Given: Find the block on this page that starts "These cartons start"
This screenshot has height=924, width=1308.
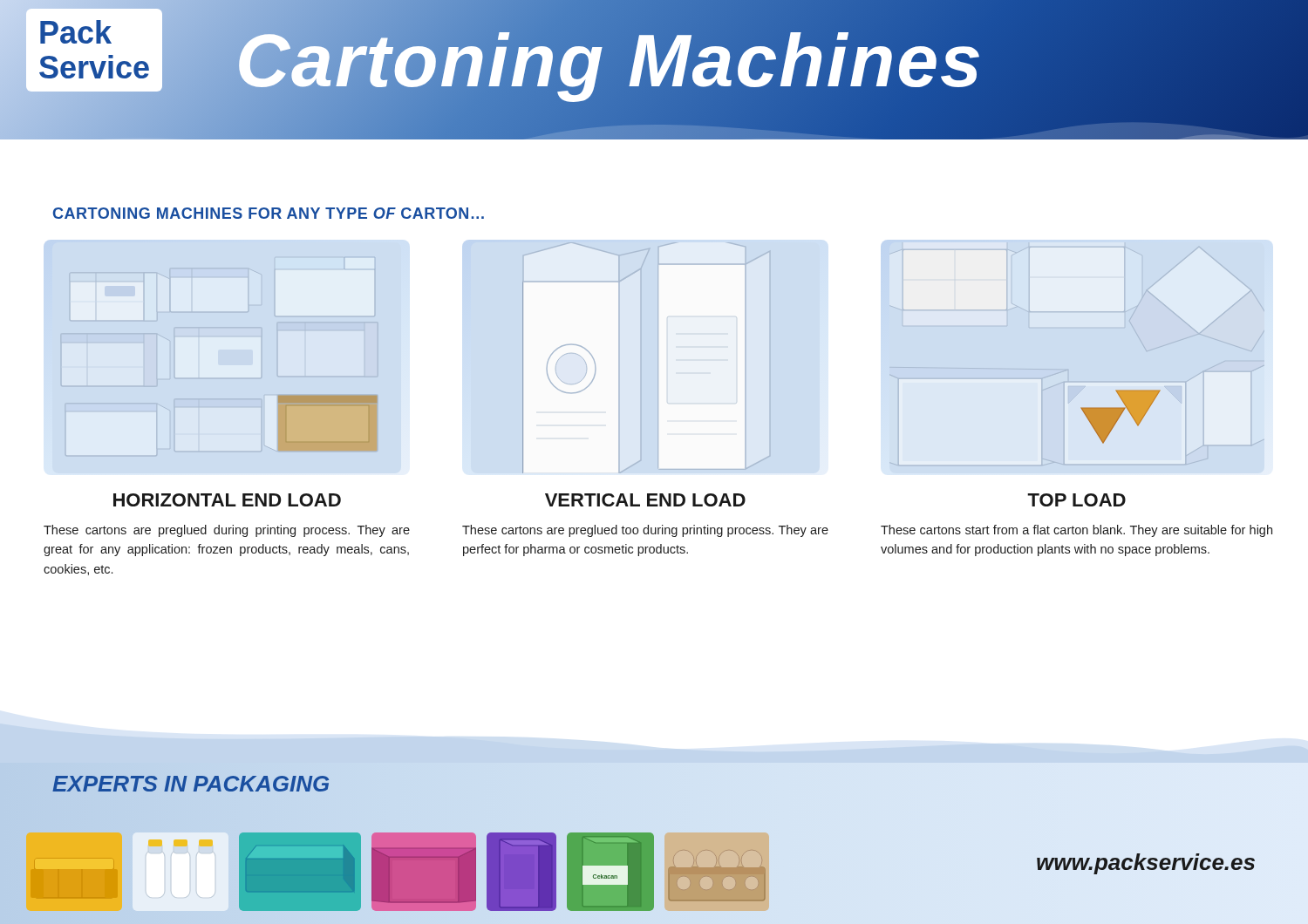Looking at the screenshot, I should coord(1077,540).
